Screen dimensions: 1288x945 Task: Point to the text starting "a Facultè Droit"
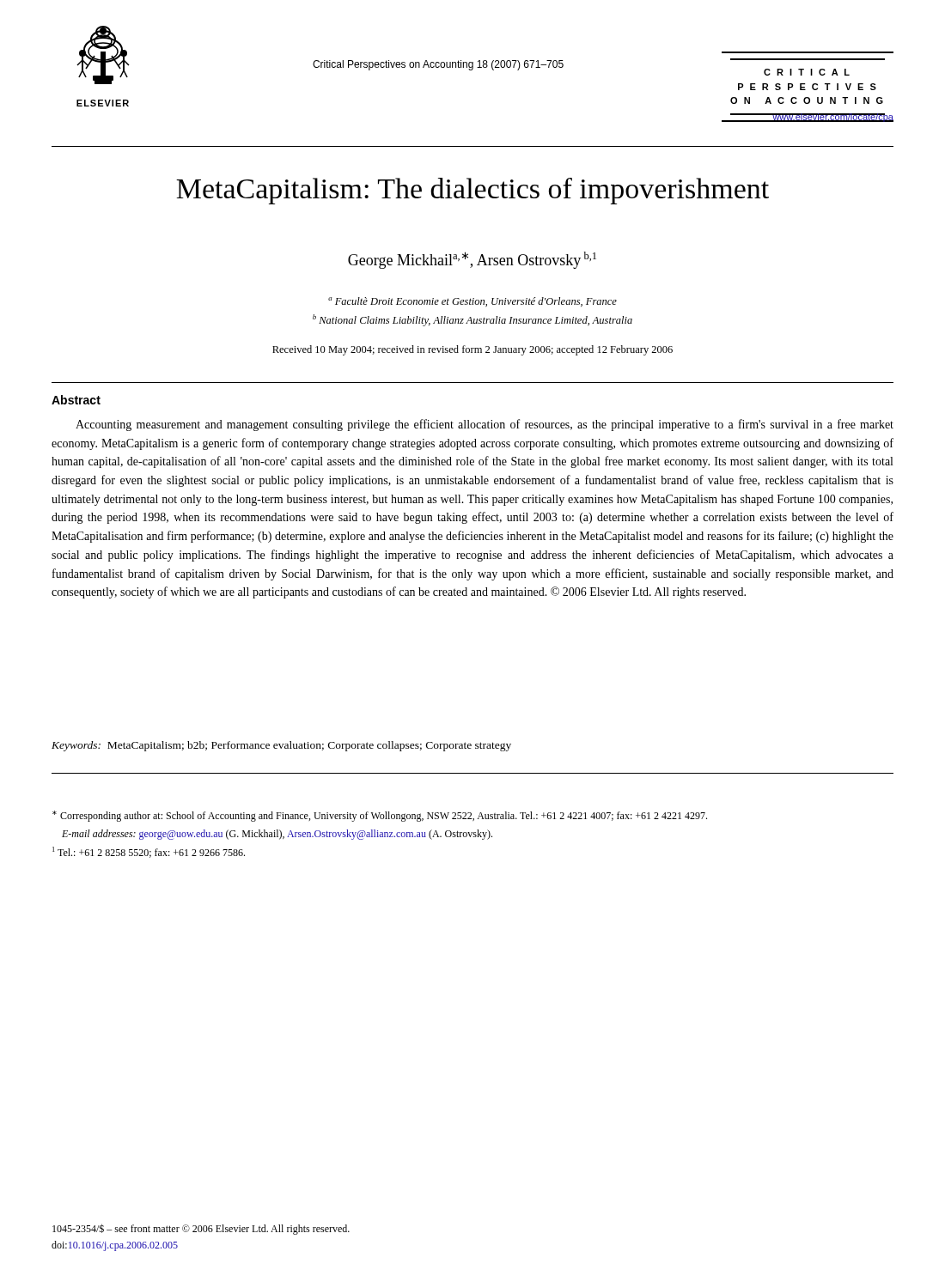coord(472,310)
